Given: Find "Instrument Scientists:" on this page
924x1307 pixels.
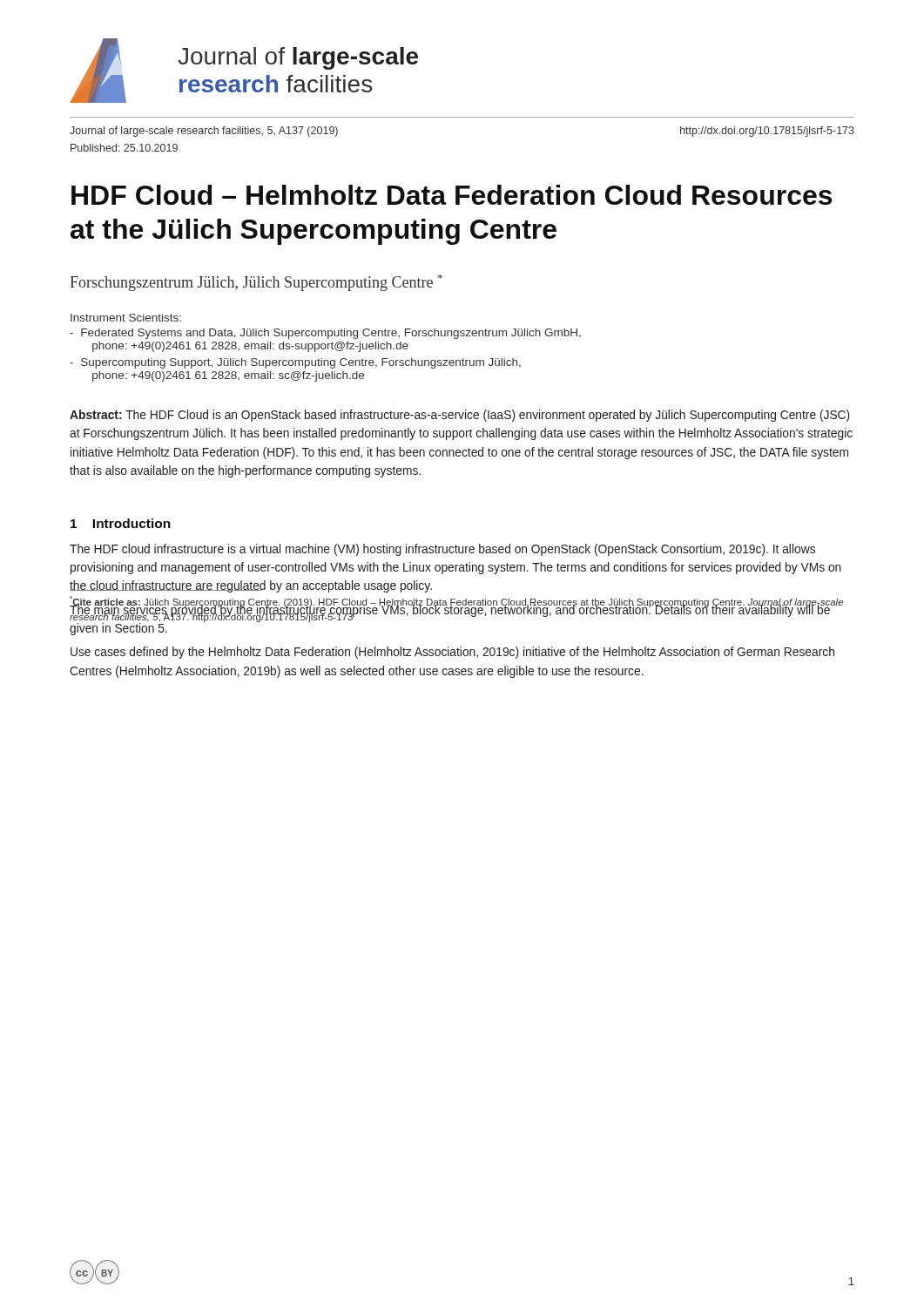Looking at the screenshot, I should (x=126, y=318).
